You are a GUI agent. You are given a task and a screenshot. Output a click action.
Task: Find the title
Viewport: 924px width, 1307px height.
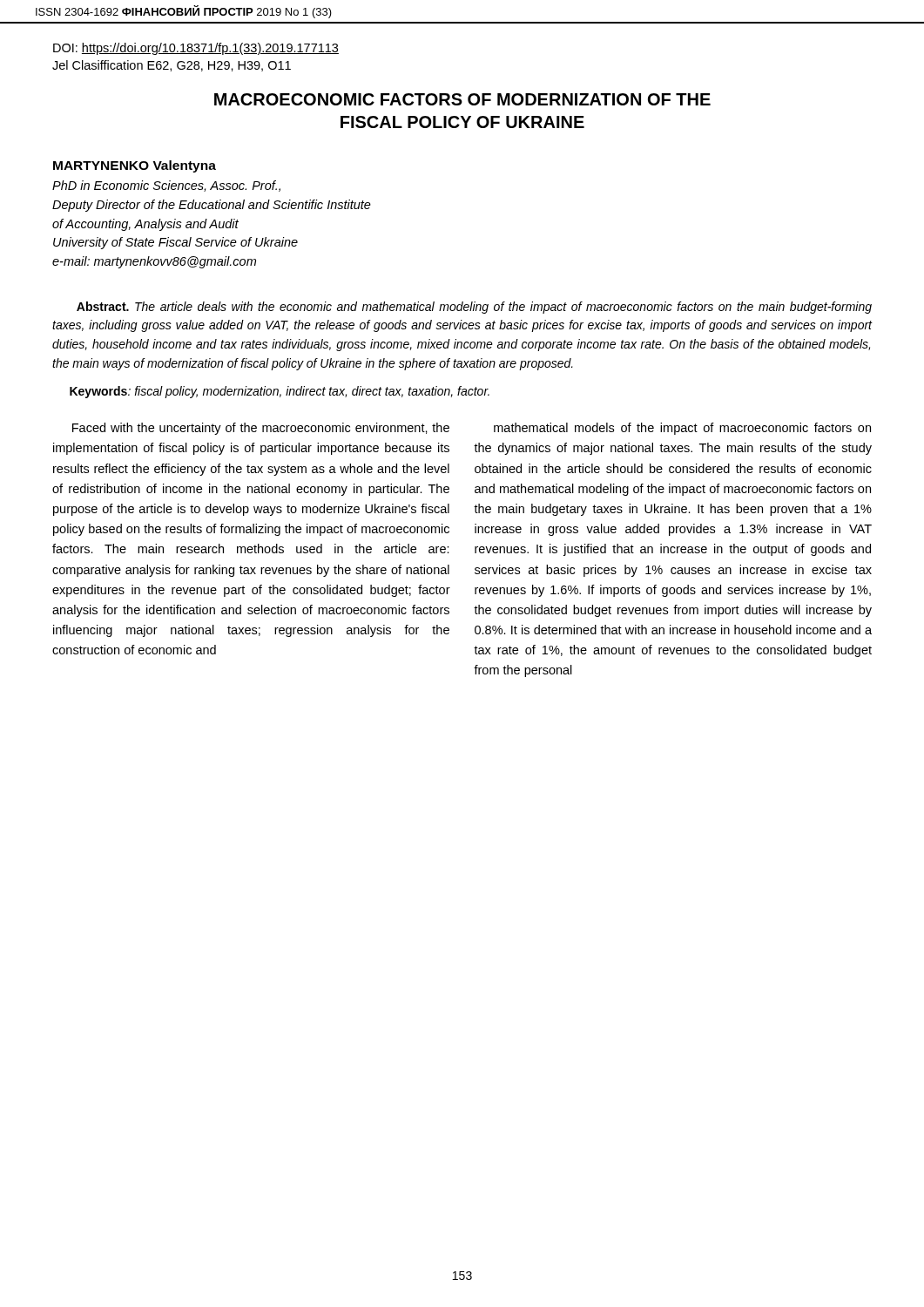click(462, 111)
